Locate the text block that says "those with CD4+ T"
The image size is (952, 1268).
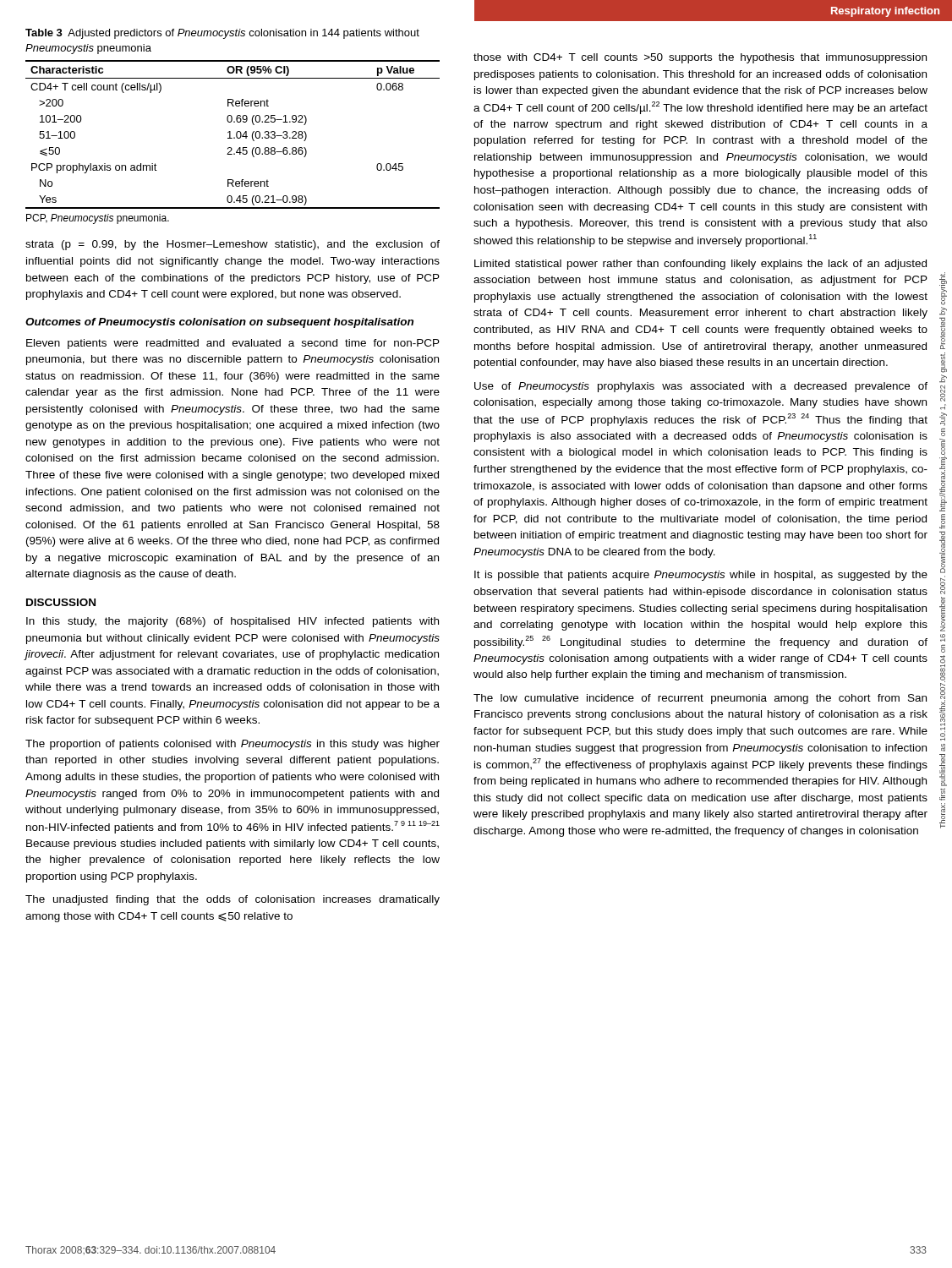click(700, 444)
